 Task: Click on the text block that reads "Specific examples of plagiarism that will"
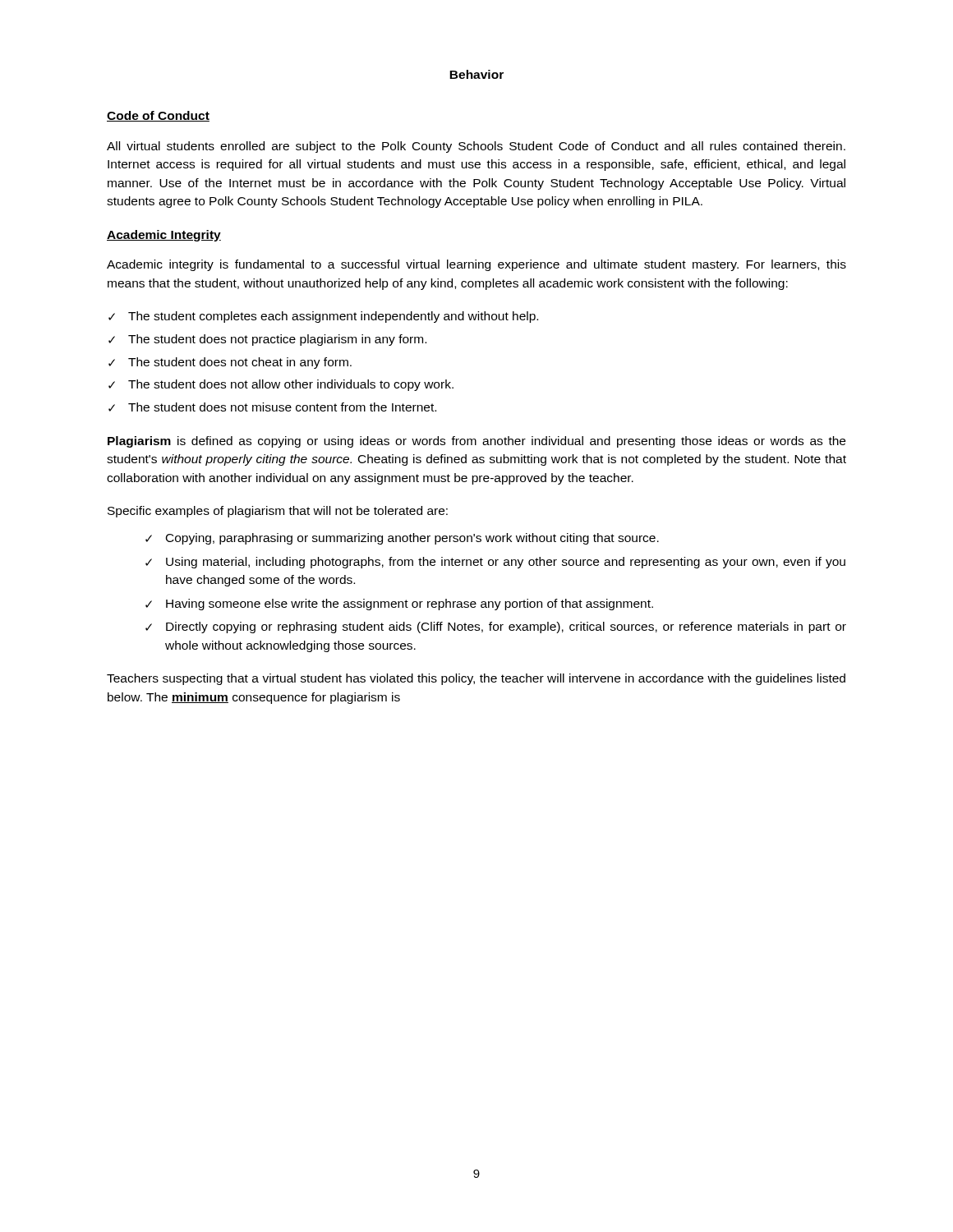tap(278, 511)
